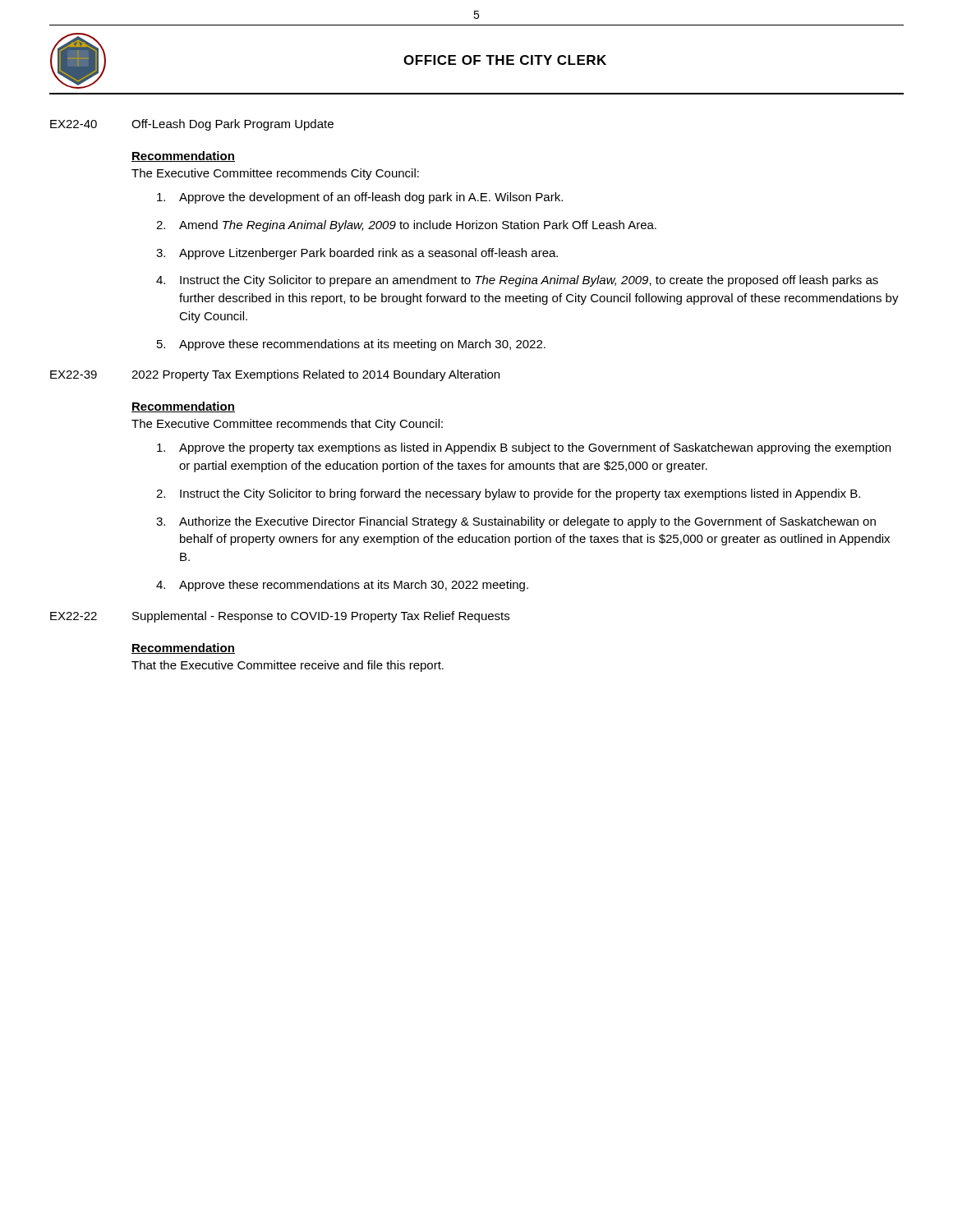Navigate to the block starting "2022 Property Tax Exemptions Related to 2014 Boundary"

point(316,374)
